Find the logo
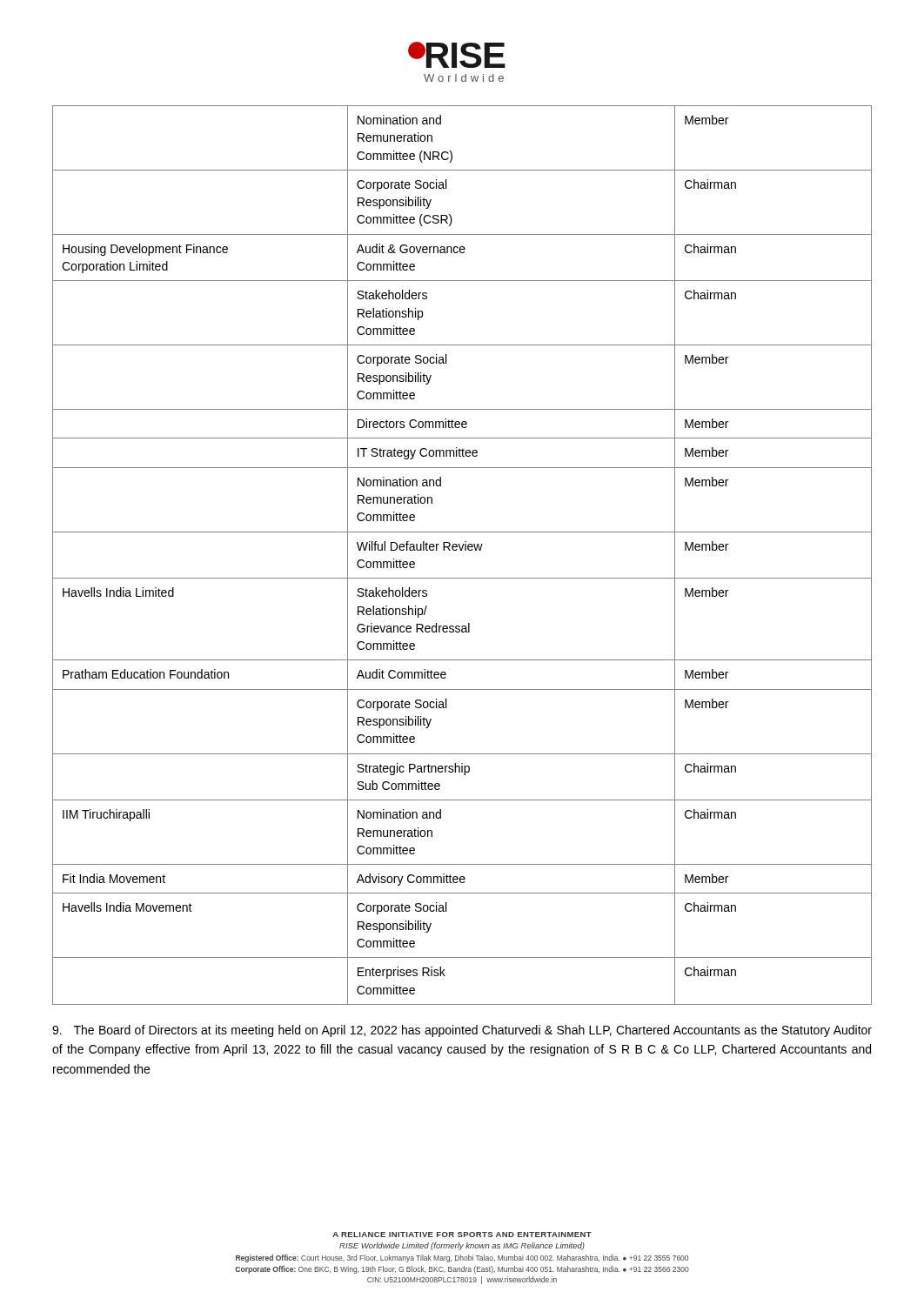The image size is (924, 1305). (x=462, y=58)
